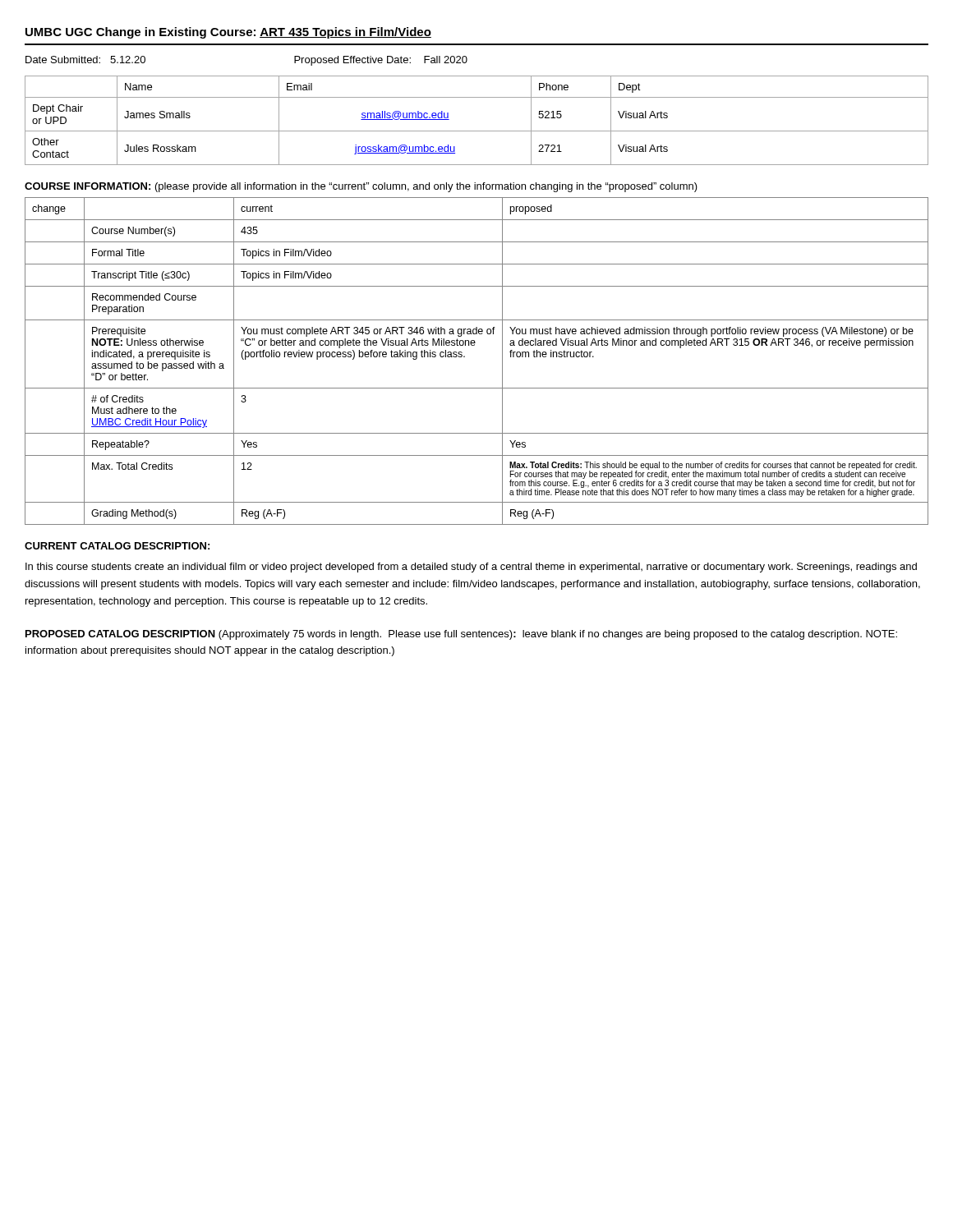Find the section header containing "CURRENT CATALOG DESCRIPTION:"
Screen dimensions: 1232x953
[118, 546]
